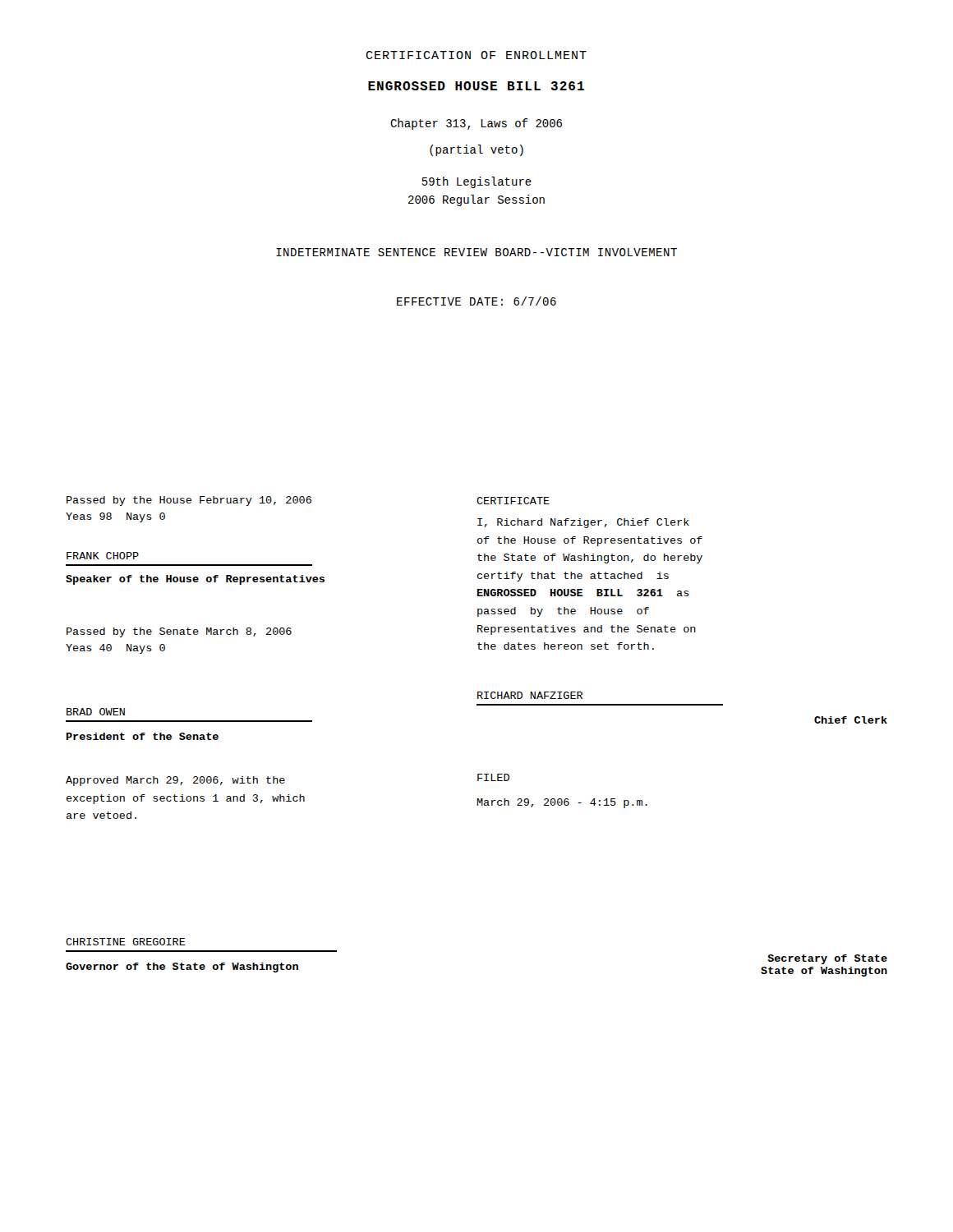Image resolution: width=953 pixels, height=1232 pixels.
Task: Select the text starting "EFFECTIVE DATE: 6/7/06"
Action: (x=476, y=302)
